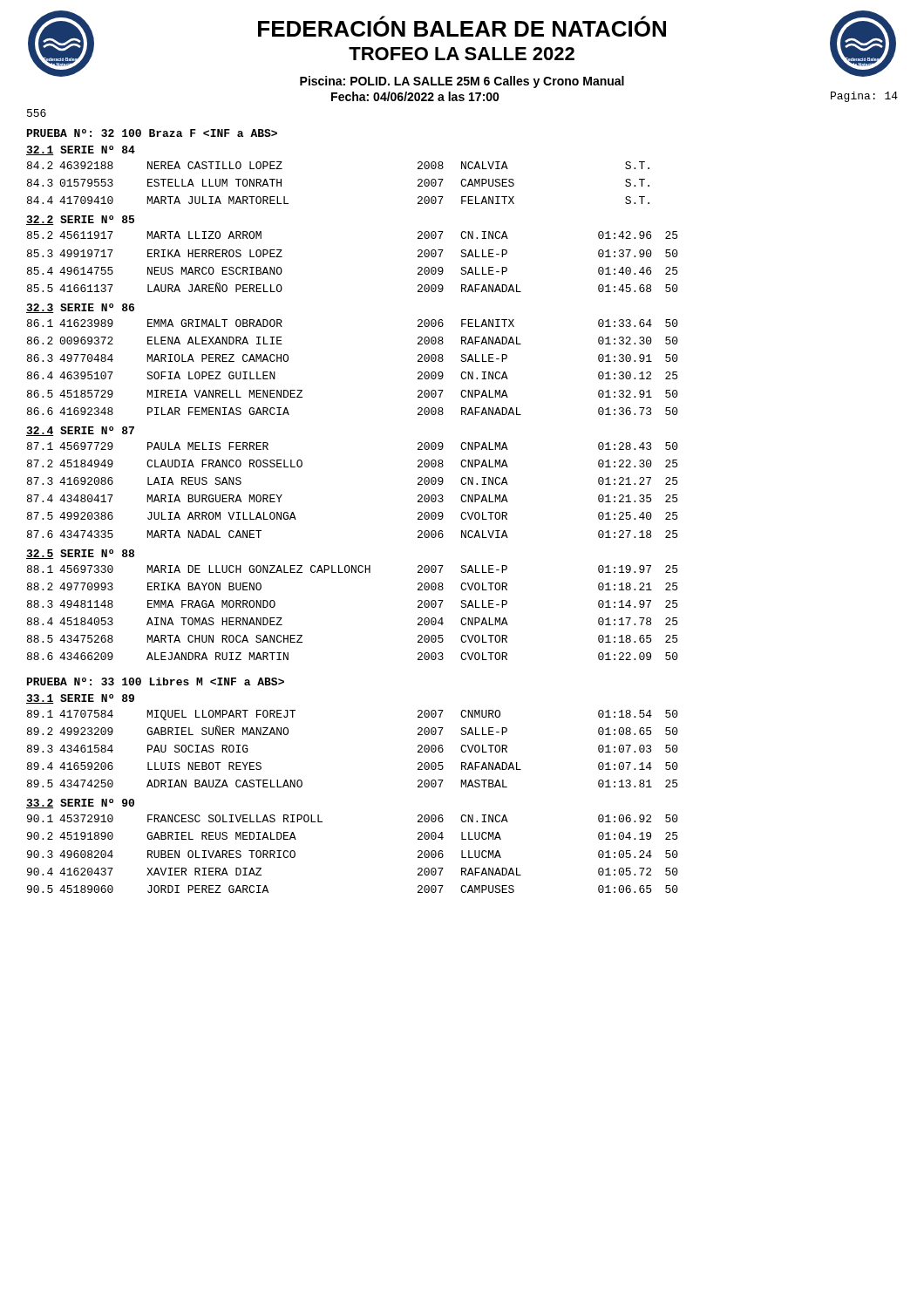Locate the table with the text "141707584MIQUEL LLOMPART FOREJT2007CNMURO01:18.5450 89.249923209GABRIEL SUÑER"
Screen dimensions: 1308x924
click(462, 750)
